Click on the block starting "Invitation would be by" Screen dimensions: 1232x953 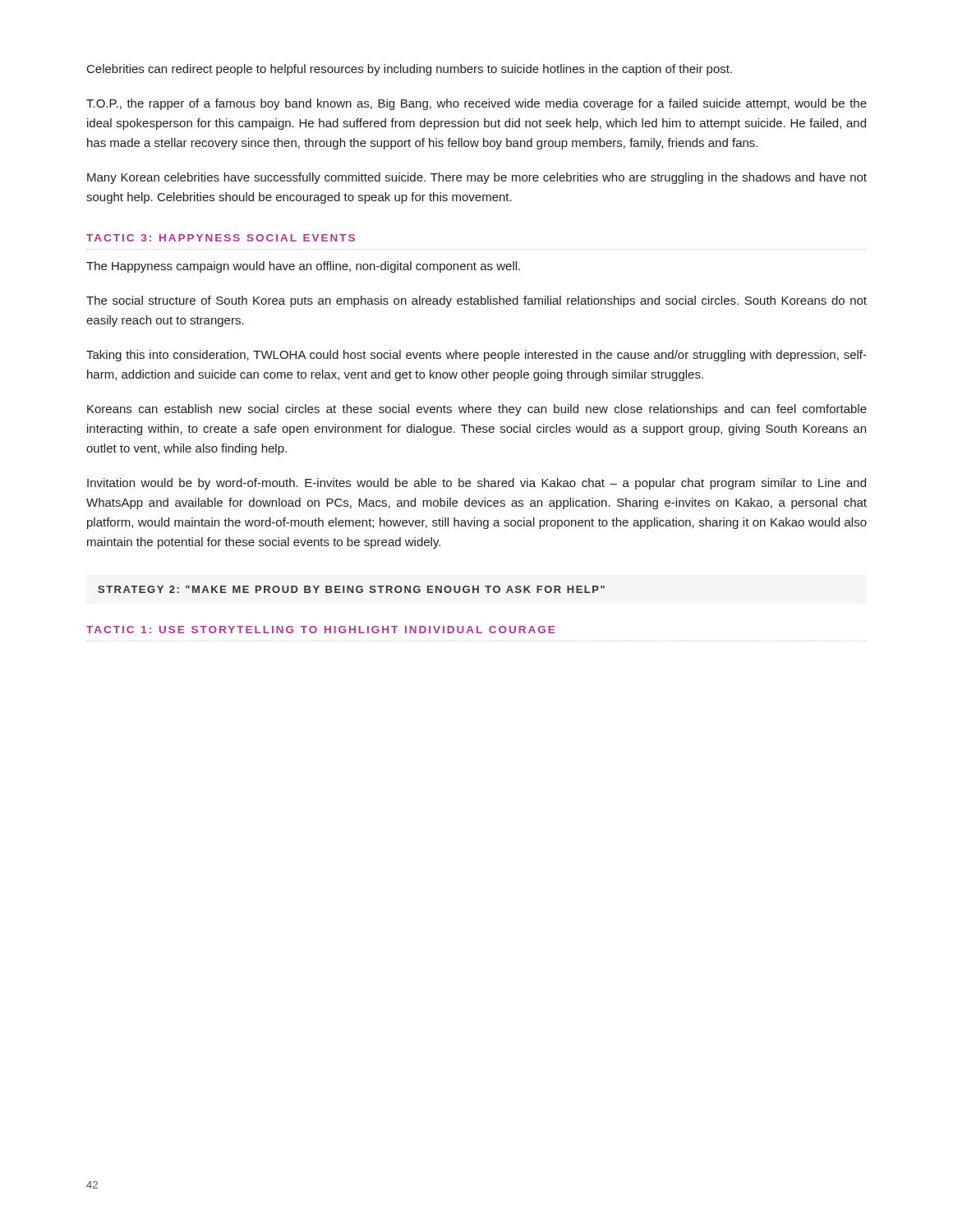tap(476, 512)
